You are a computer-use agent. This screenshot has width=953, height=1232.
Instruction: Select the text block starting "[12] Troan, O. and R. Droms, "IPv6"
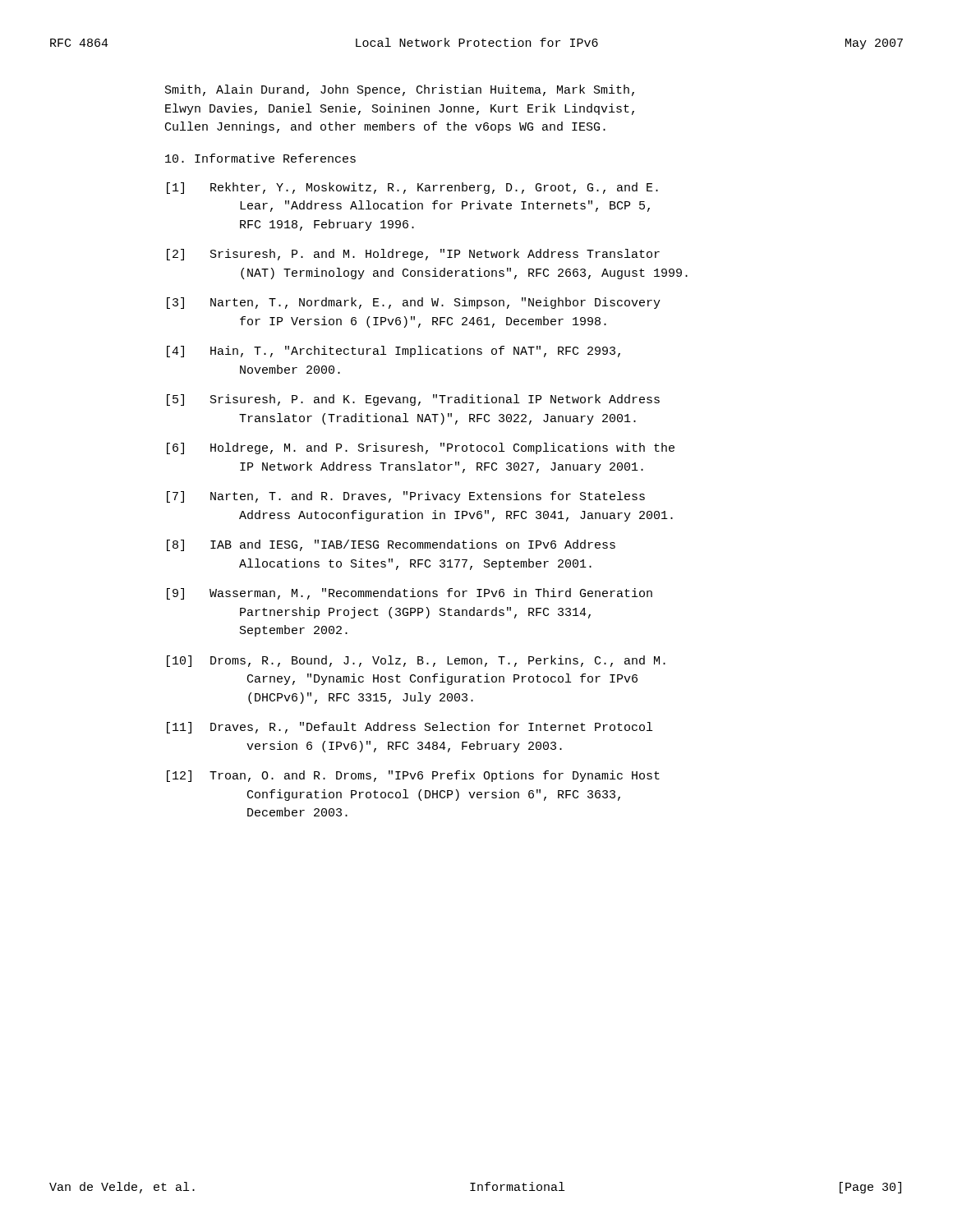pyautogui.click(x=526, y=796)
